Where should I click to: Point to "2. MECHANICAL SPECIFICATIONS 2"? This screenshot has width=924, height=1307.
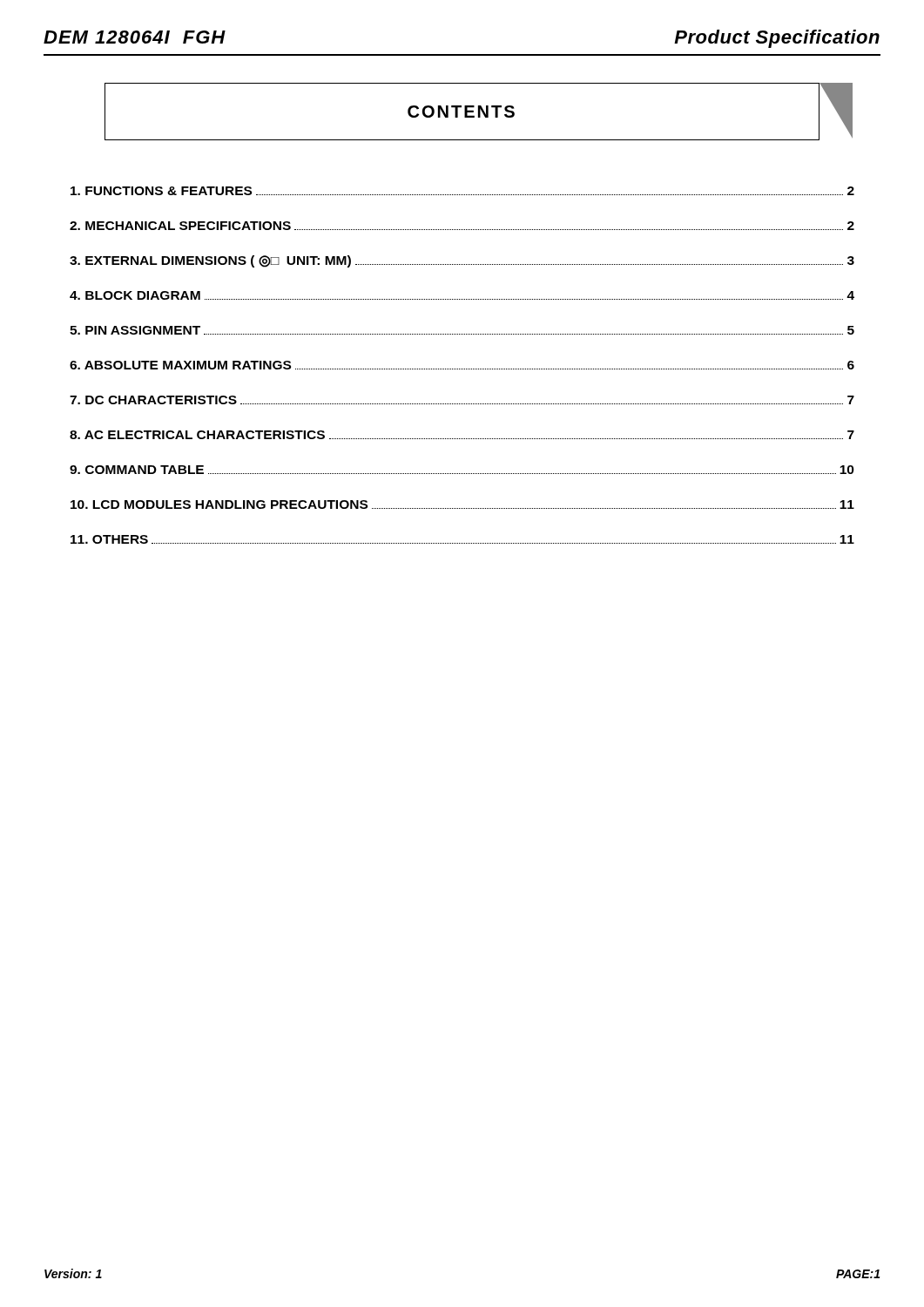(x=462, y=226)
